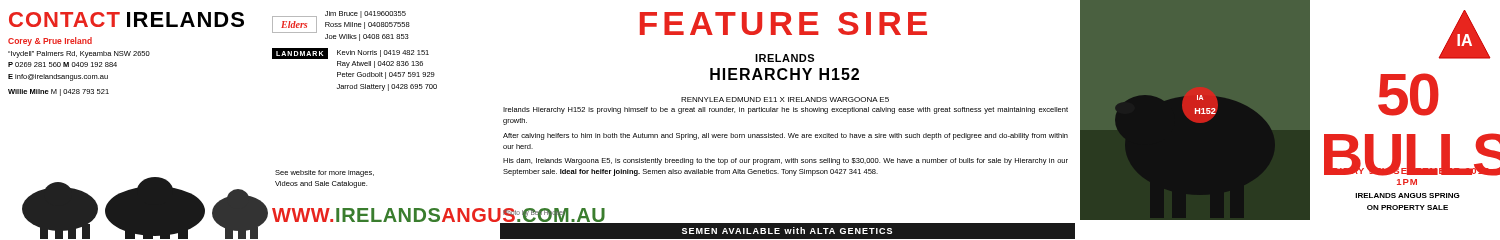Locate the logo
Image resolution: width=1500 pixels, height=240 pixels.
point(1465,35)
